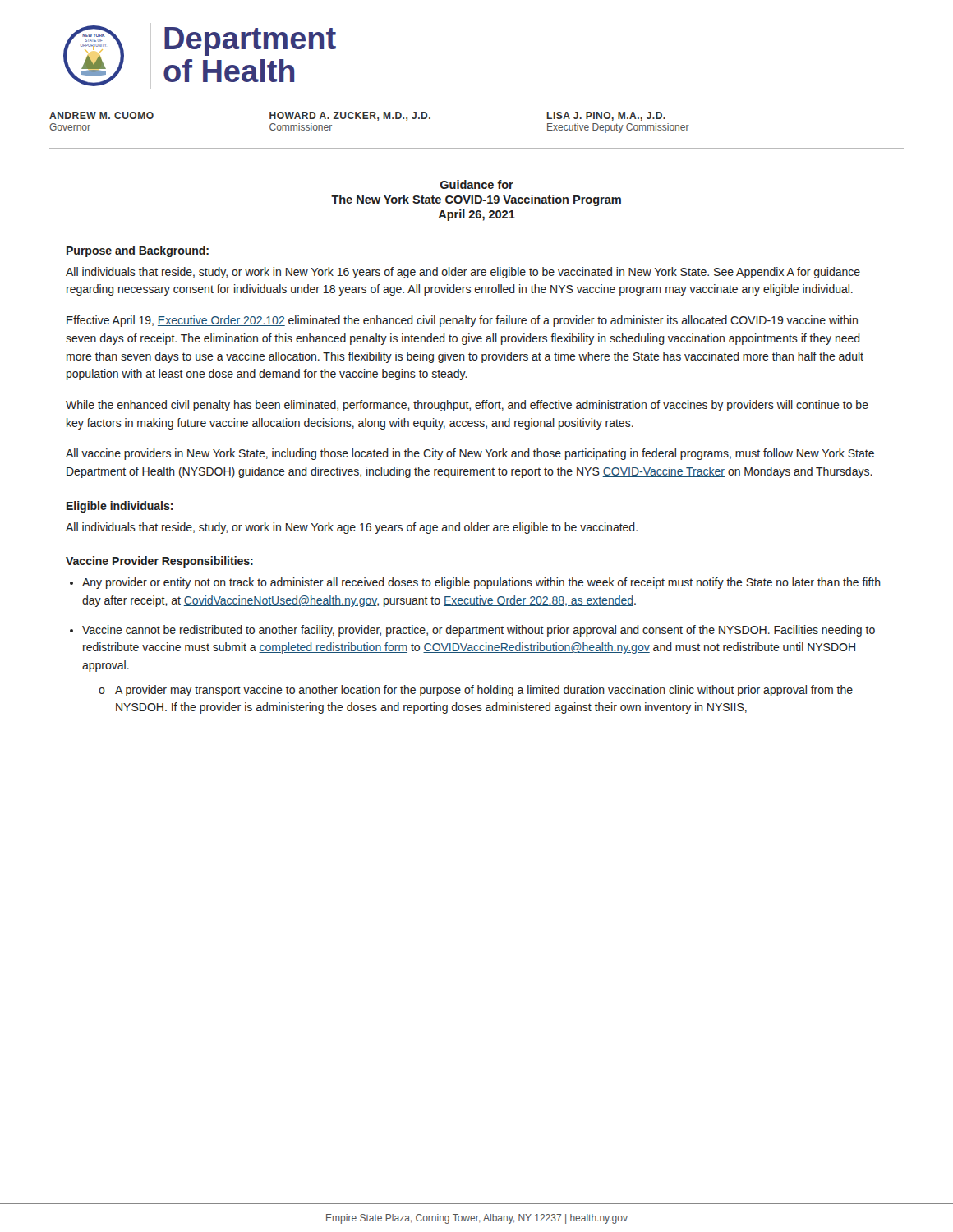
Task: Point to the element starting "Effective April 19, Executive Order 202.102 eliminated"
Action: (465, 347)
